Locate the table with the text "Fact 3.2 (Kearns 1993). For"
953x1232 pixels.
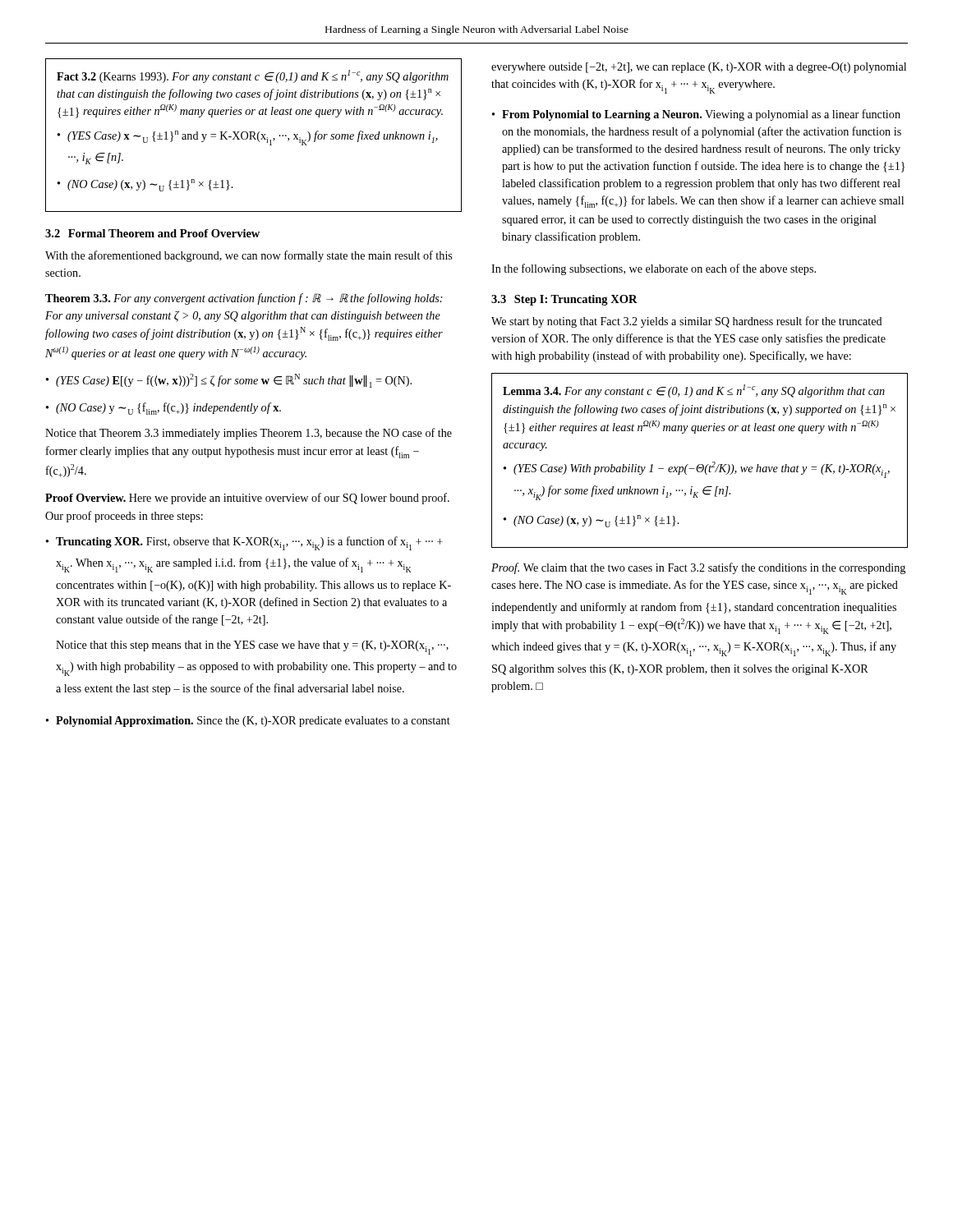[x=253, y=135]
